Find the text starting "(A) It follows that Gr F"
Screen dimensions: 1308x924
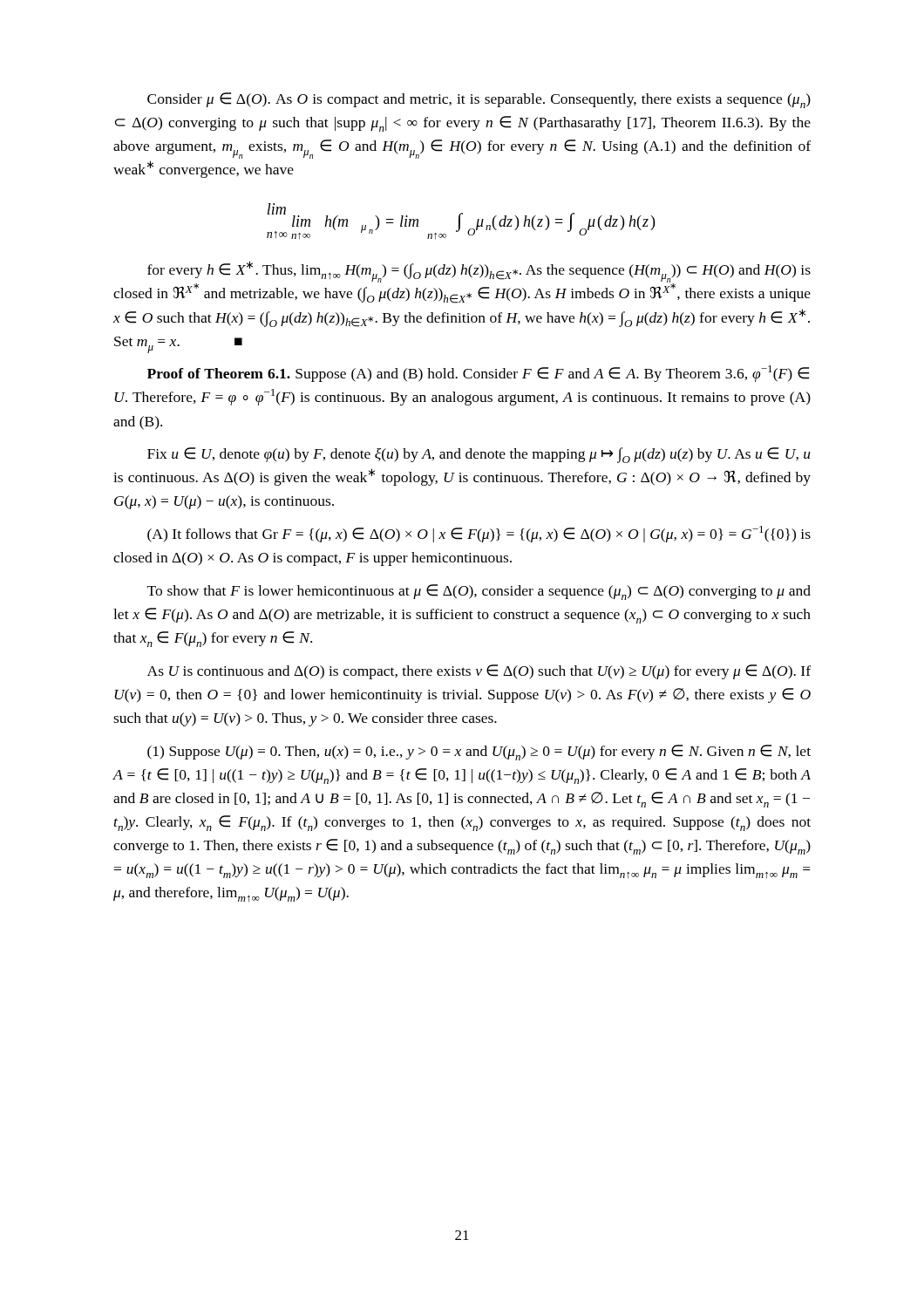click(462, 544)
